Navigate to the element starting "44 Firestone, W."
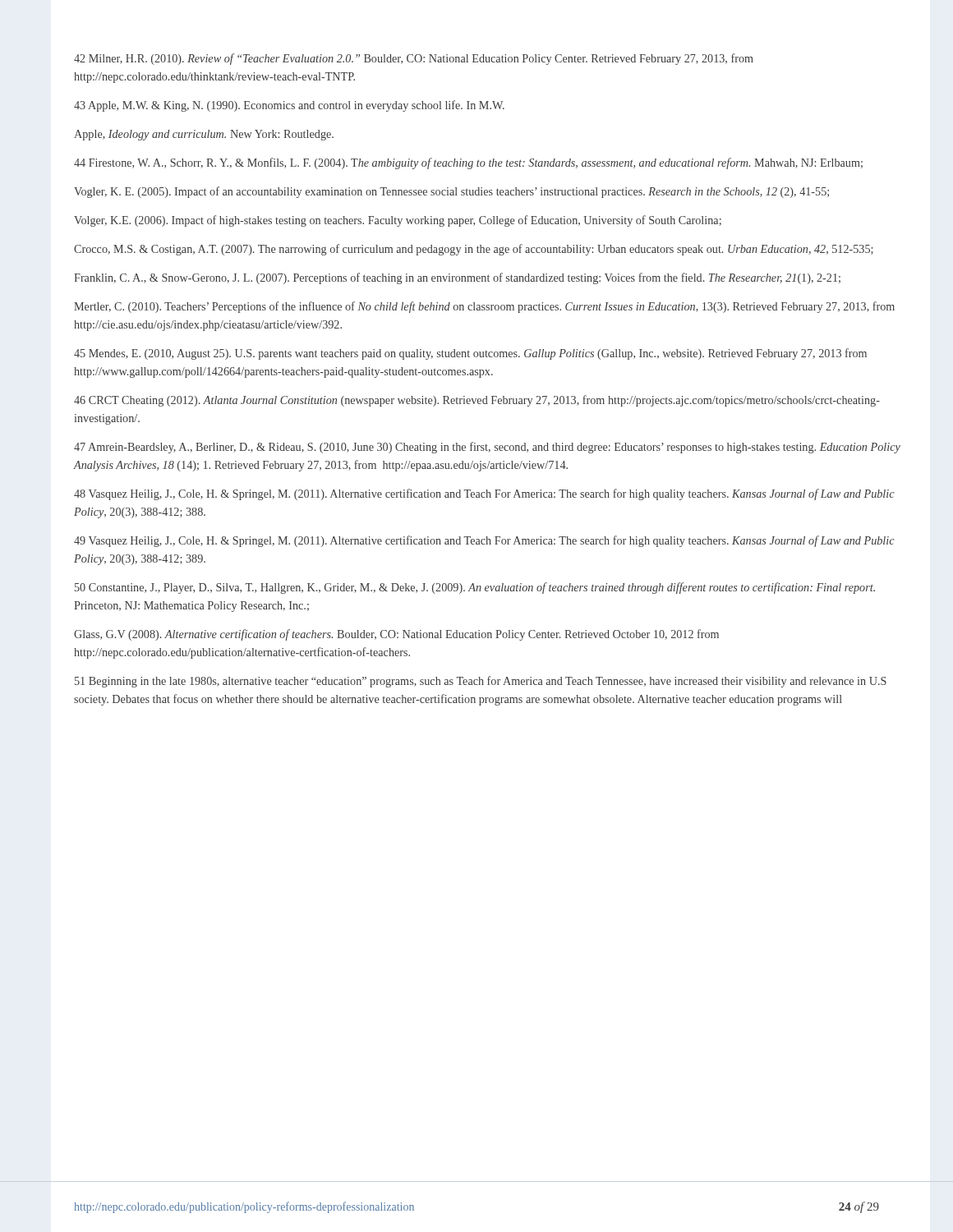This screenshot has width=953, height=1232. [x=469, y=163]
